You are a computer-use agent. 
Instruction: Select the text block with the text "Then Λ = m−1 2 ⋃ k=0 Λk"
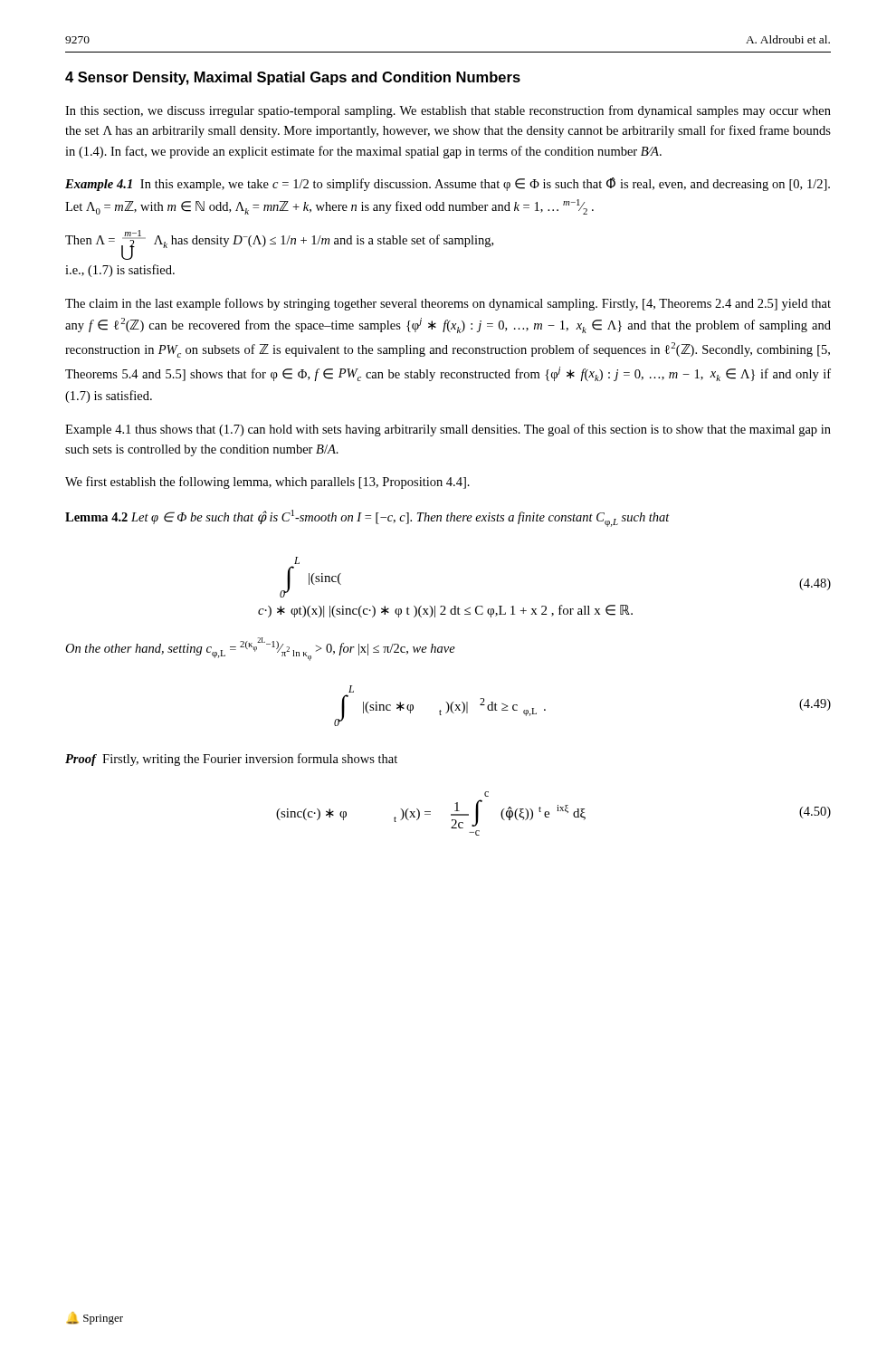pyautogui.click(x=280, y=251)
